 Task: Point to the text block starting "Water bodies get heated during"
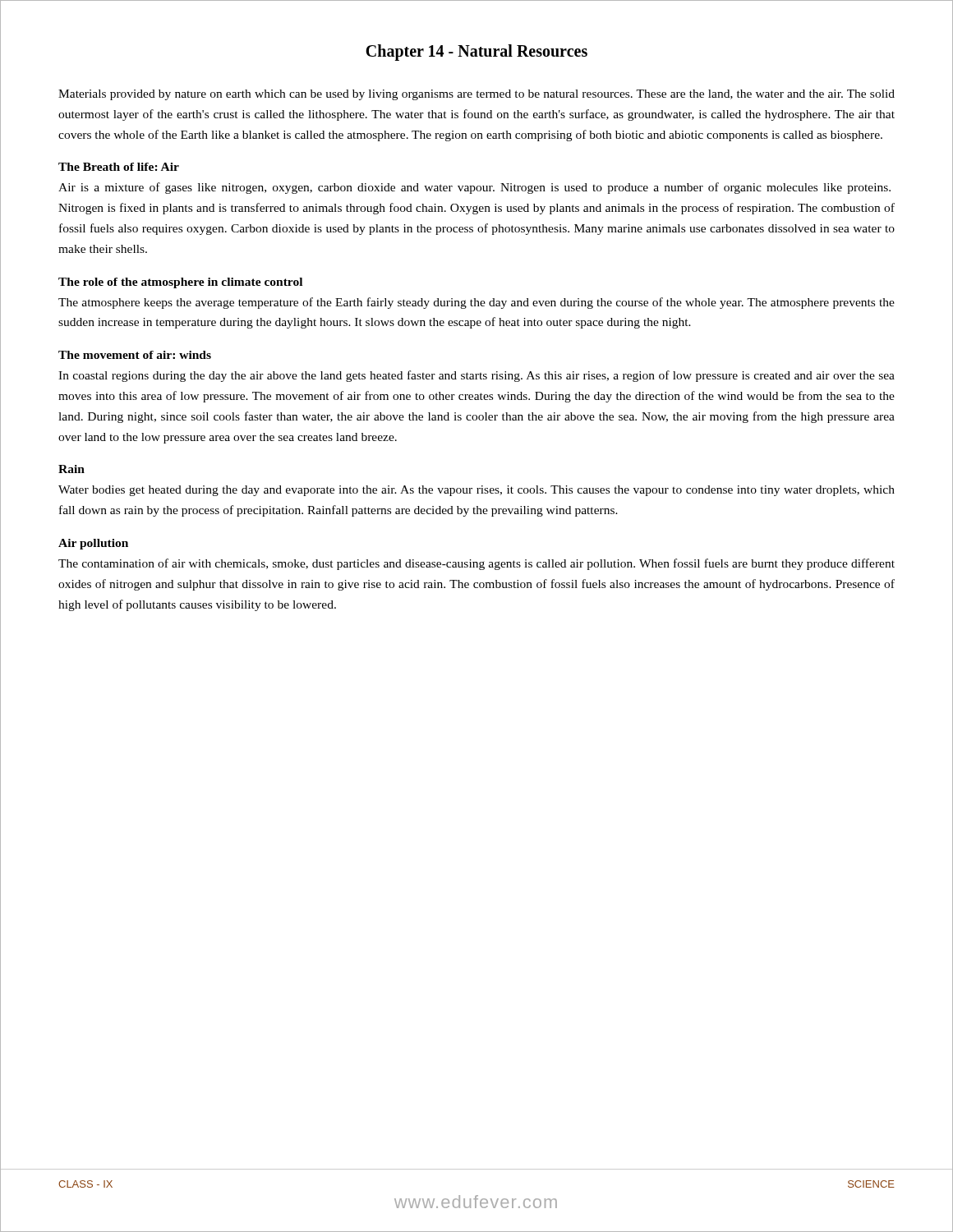click(476, 500)
